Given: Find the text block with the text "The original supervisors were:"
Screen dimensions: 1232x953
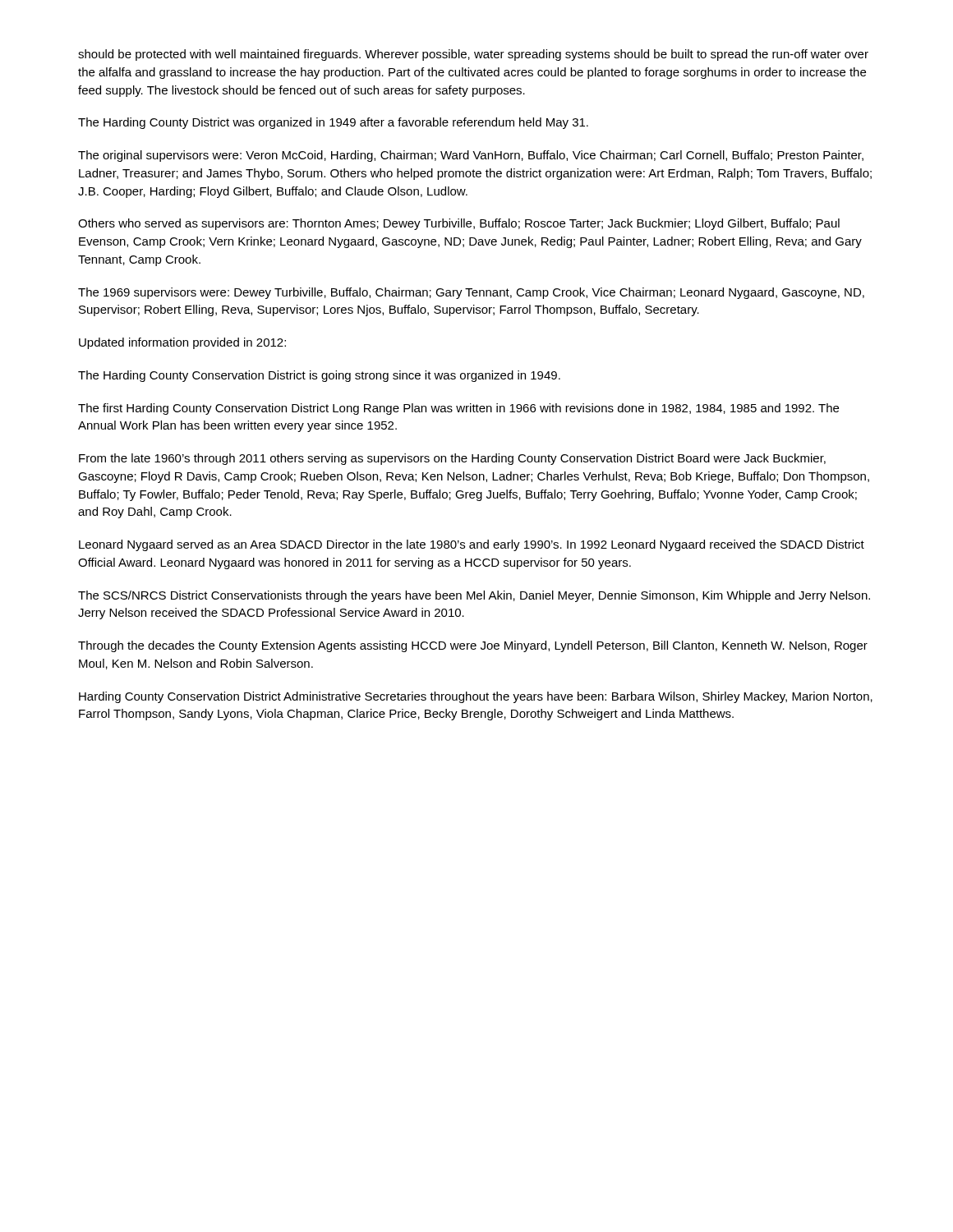Looking at the screenshot, I should (475, 173).
